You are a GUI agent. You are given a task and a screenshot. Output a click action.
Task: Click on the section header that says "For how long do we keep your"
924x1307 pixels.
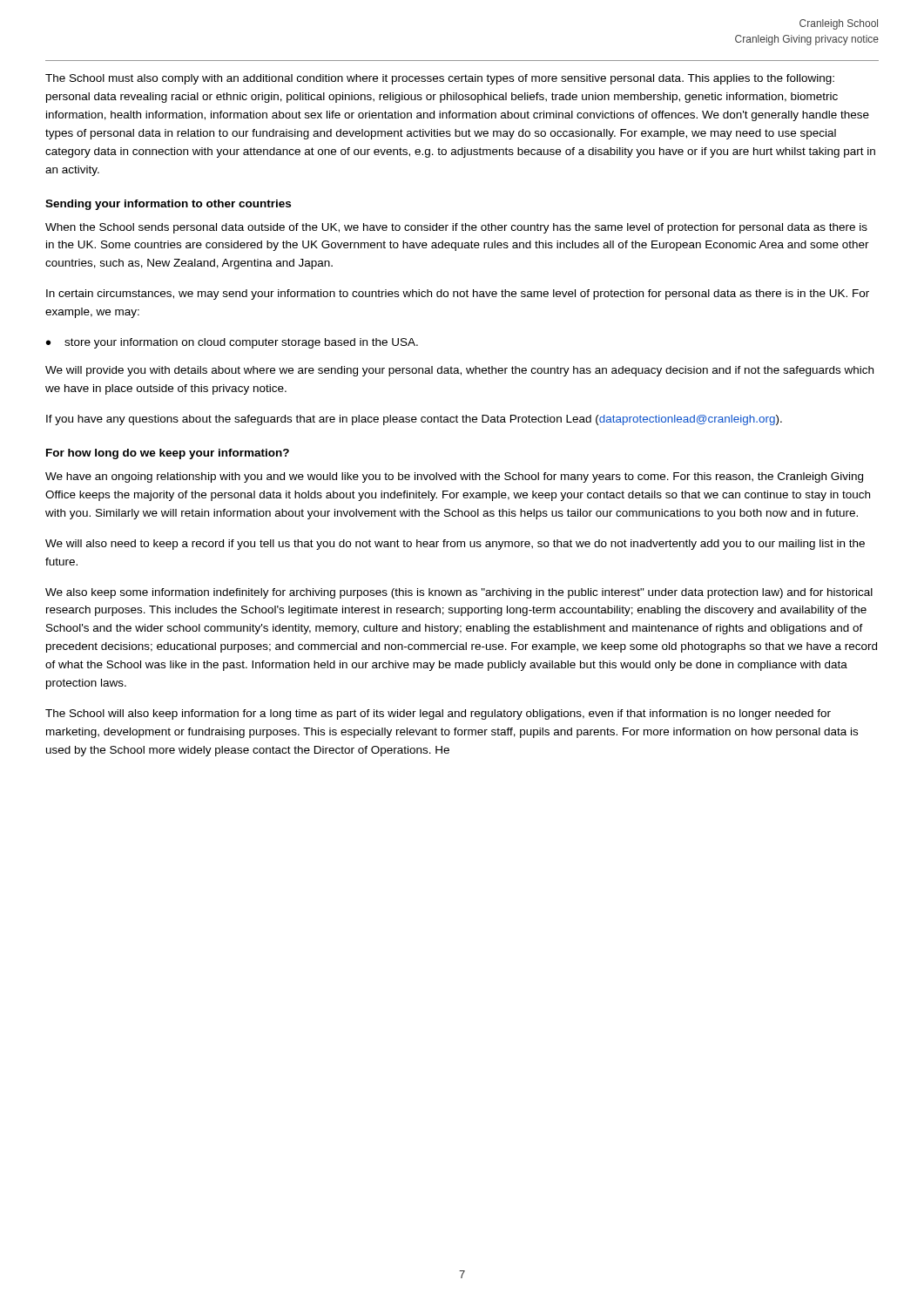pyautogui.click(x=167, y=453)
